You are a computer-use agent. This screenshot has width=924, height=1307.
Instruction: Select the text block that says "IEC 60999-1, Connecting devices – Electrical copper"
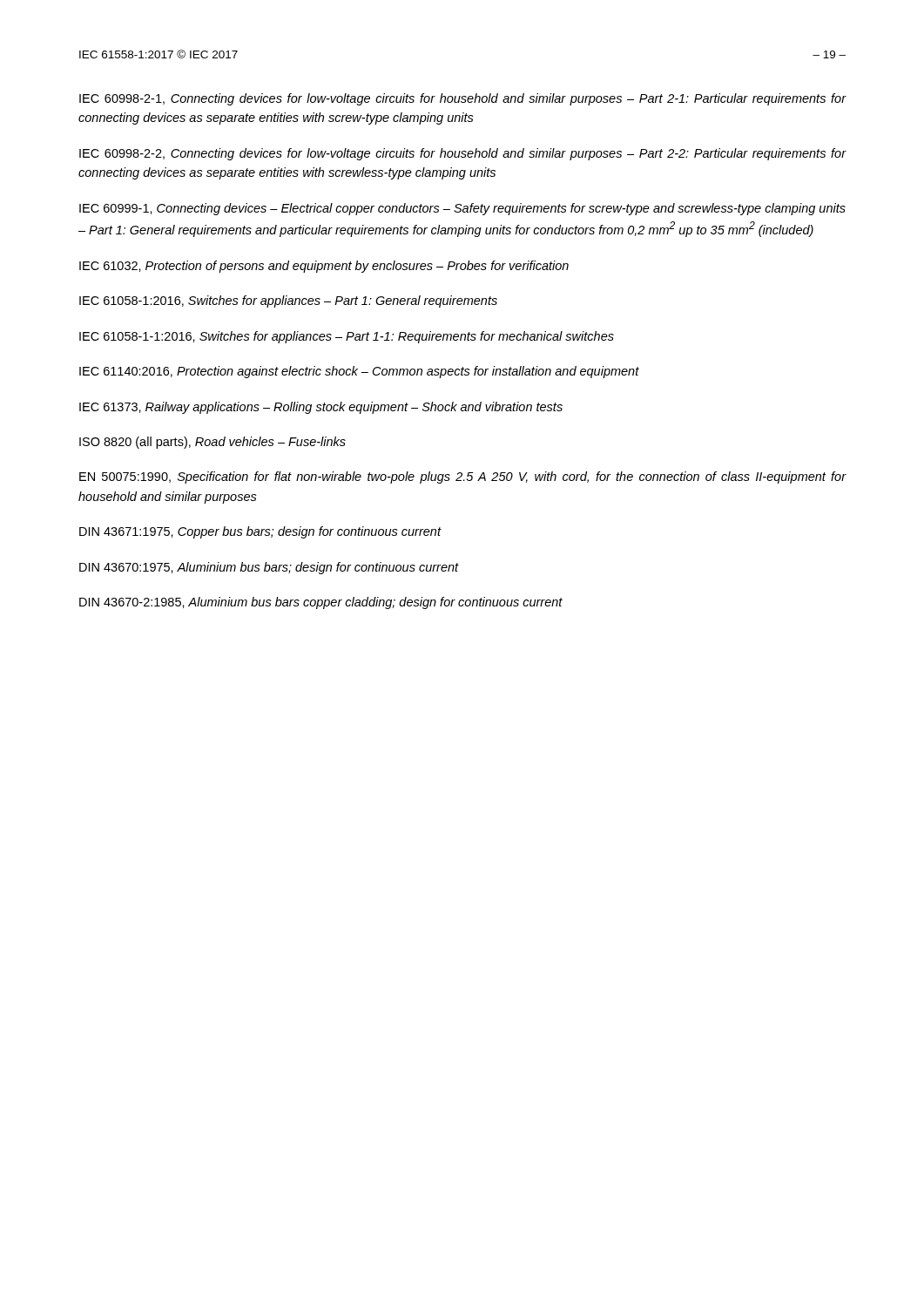(462, 219)
